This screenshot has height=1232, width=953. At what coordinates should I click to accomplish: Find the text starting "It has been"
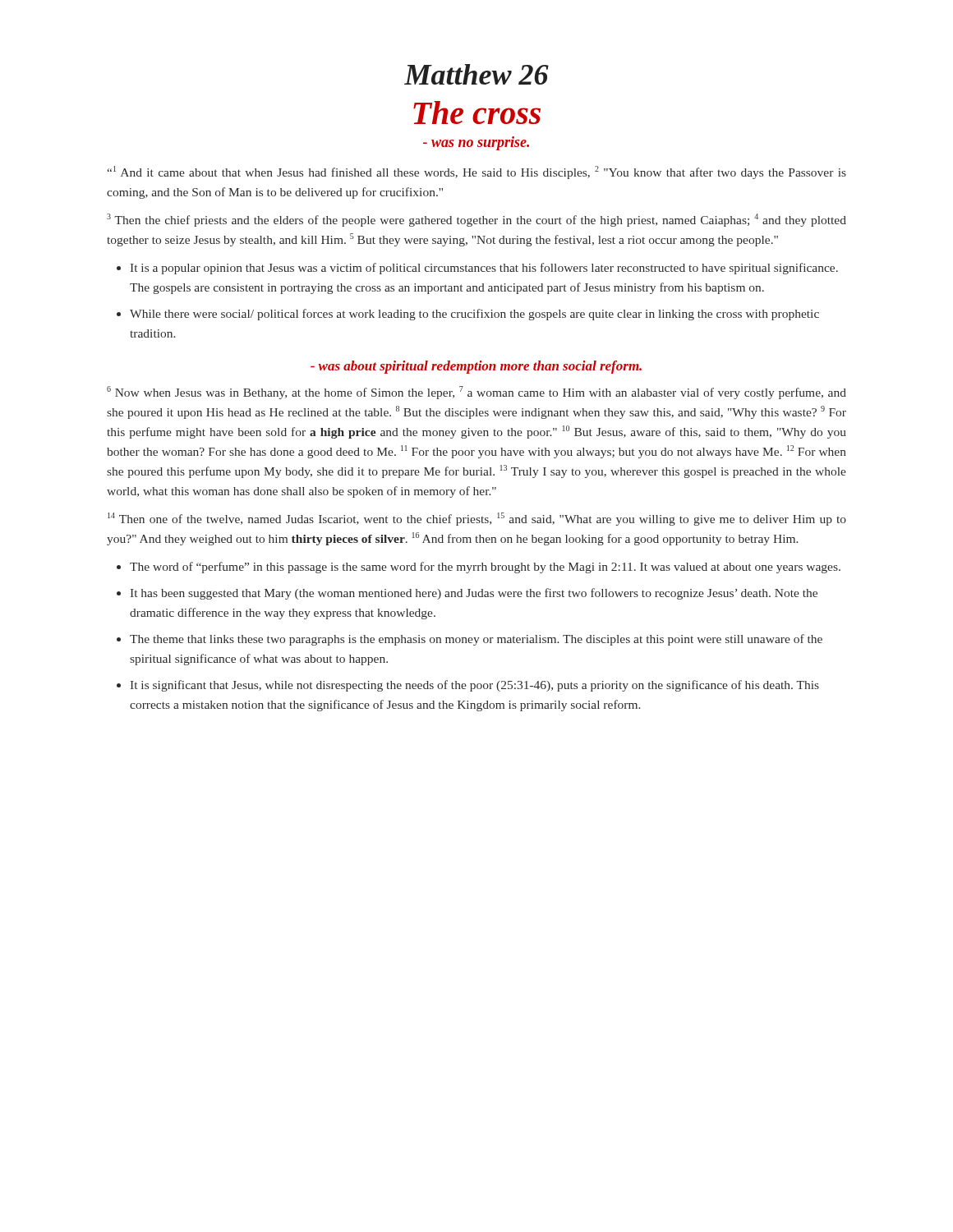[x=474, y=603]
